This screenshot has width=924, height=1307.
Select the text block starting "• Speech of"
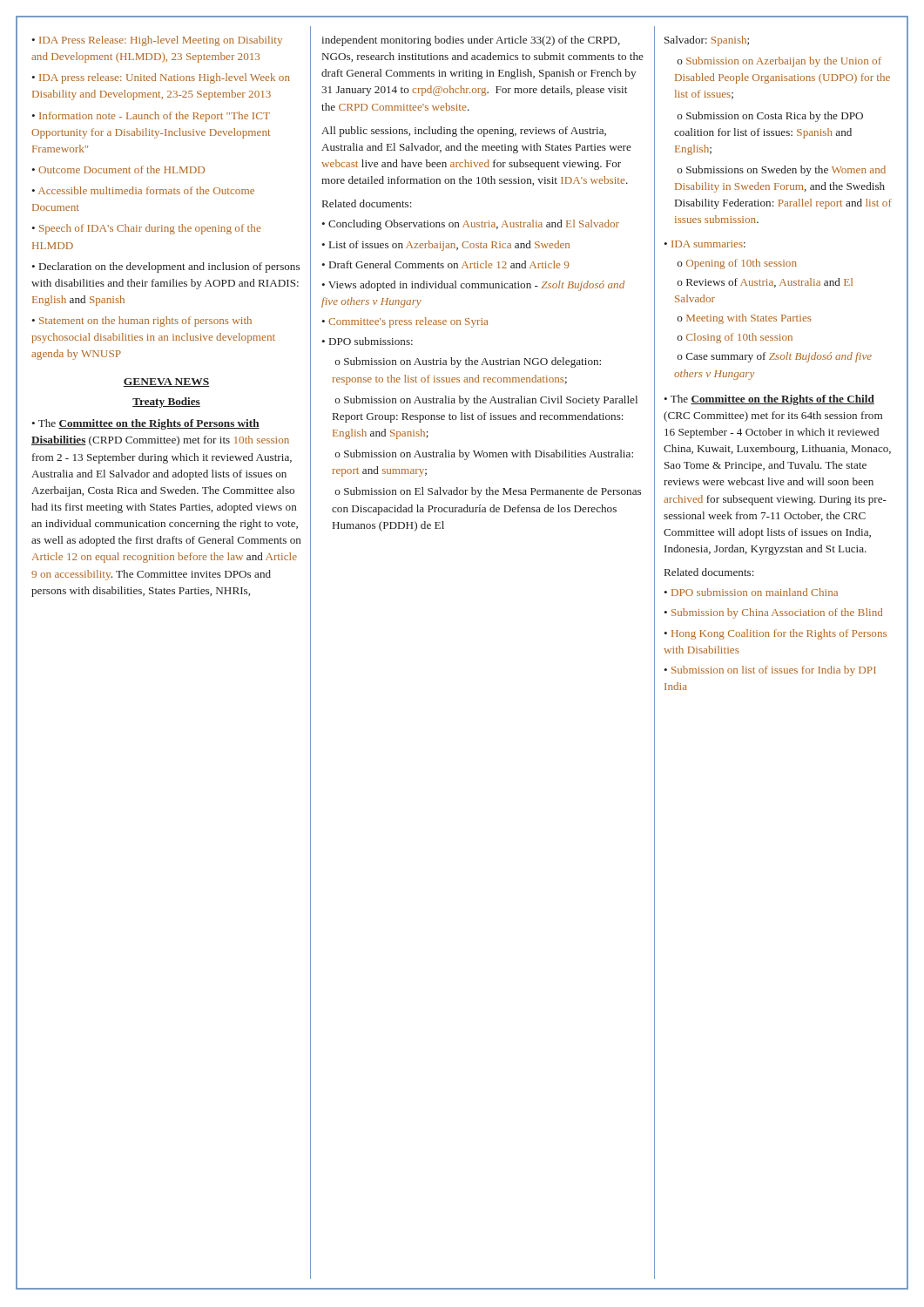[x=146, y=237]
